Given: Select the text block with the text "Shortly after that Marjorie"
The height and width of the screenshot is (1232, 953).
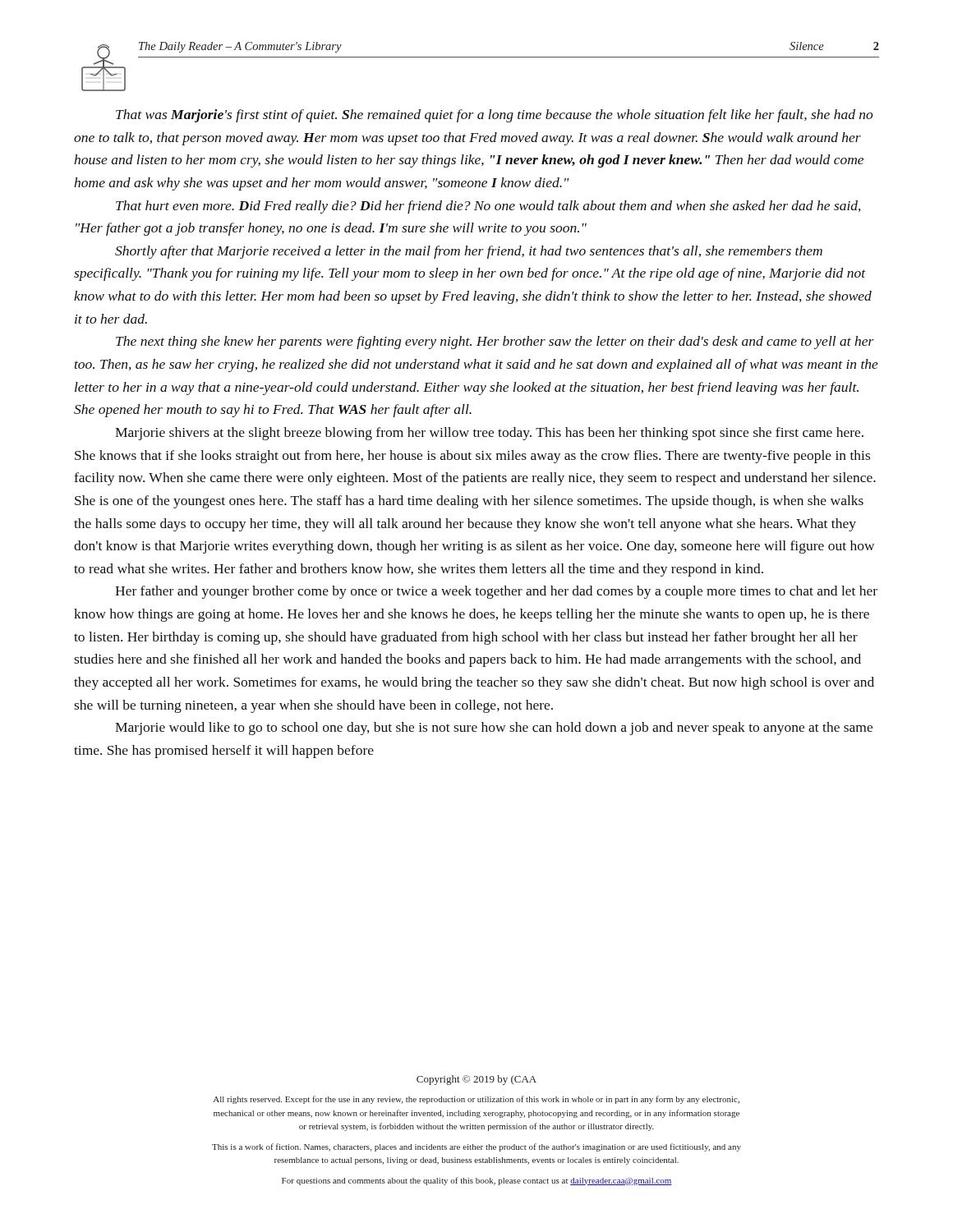Looking at the screenshot, I should pos(473,284).
